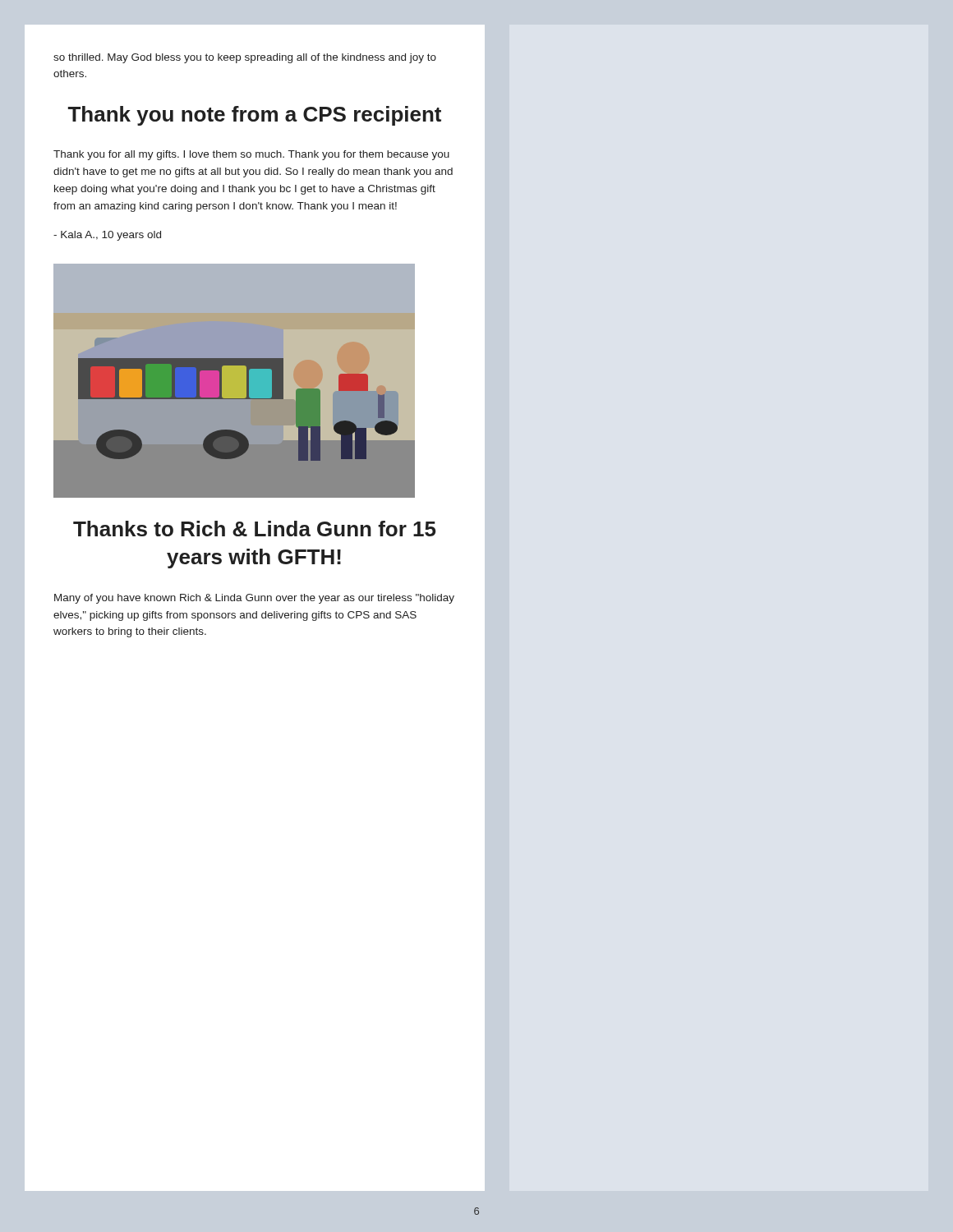The height and width of the screenshot is (1232, 953).
Task: Navigate to the element starting "Thanks to Rich &"
Action: [255, 543]
